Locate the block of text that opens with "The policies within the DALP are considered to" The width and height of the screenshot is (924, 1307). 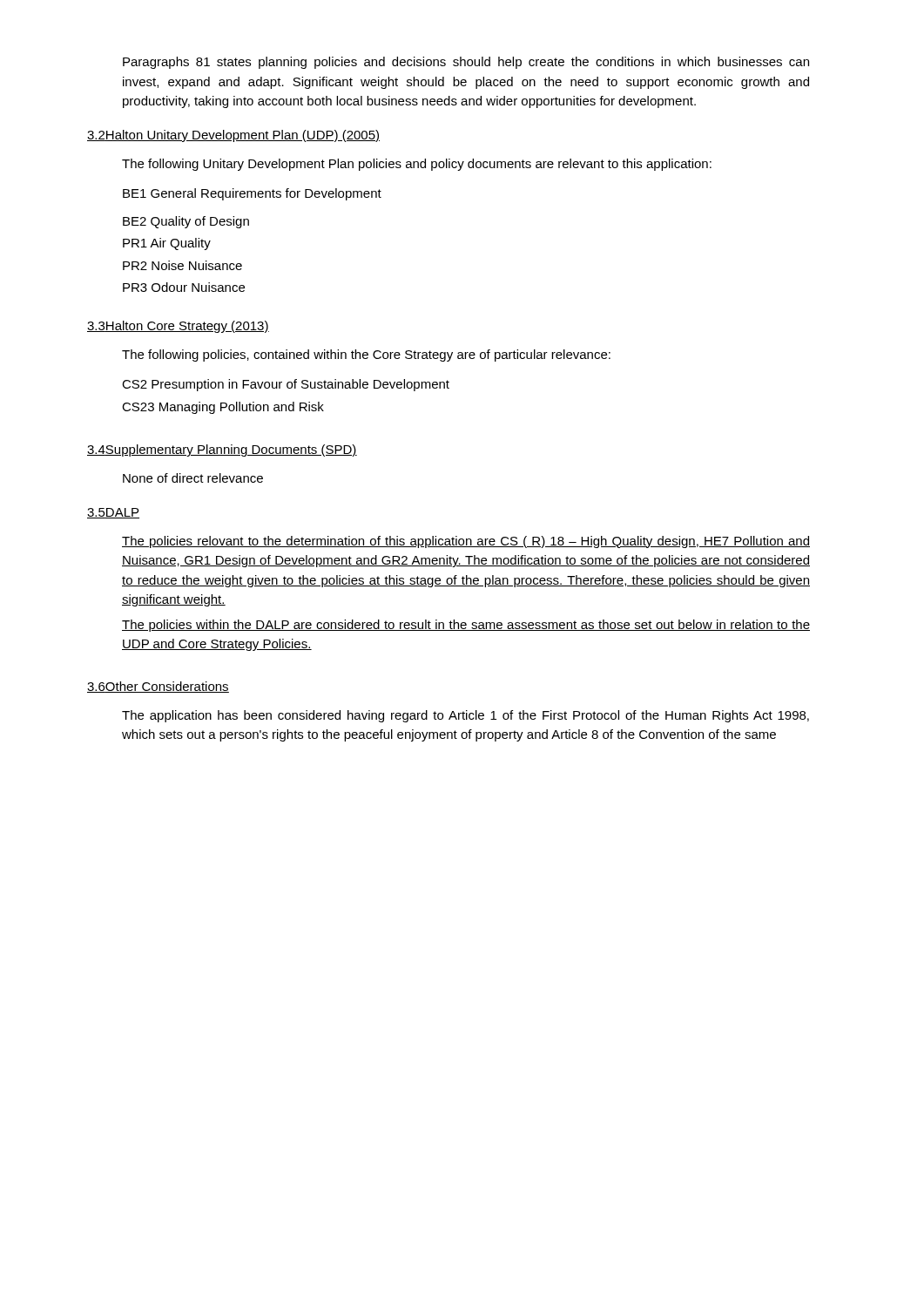[x=466, y=634]
